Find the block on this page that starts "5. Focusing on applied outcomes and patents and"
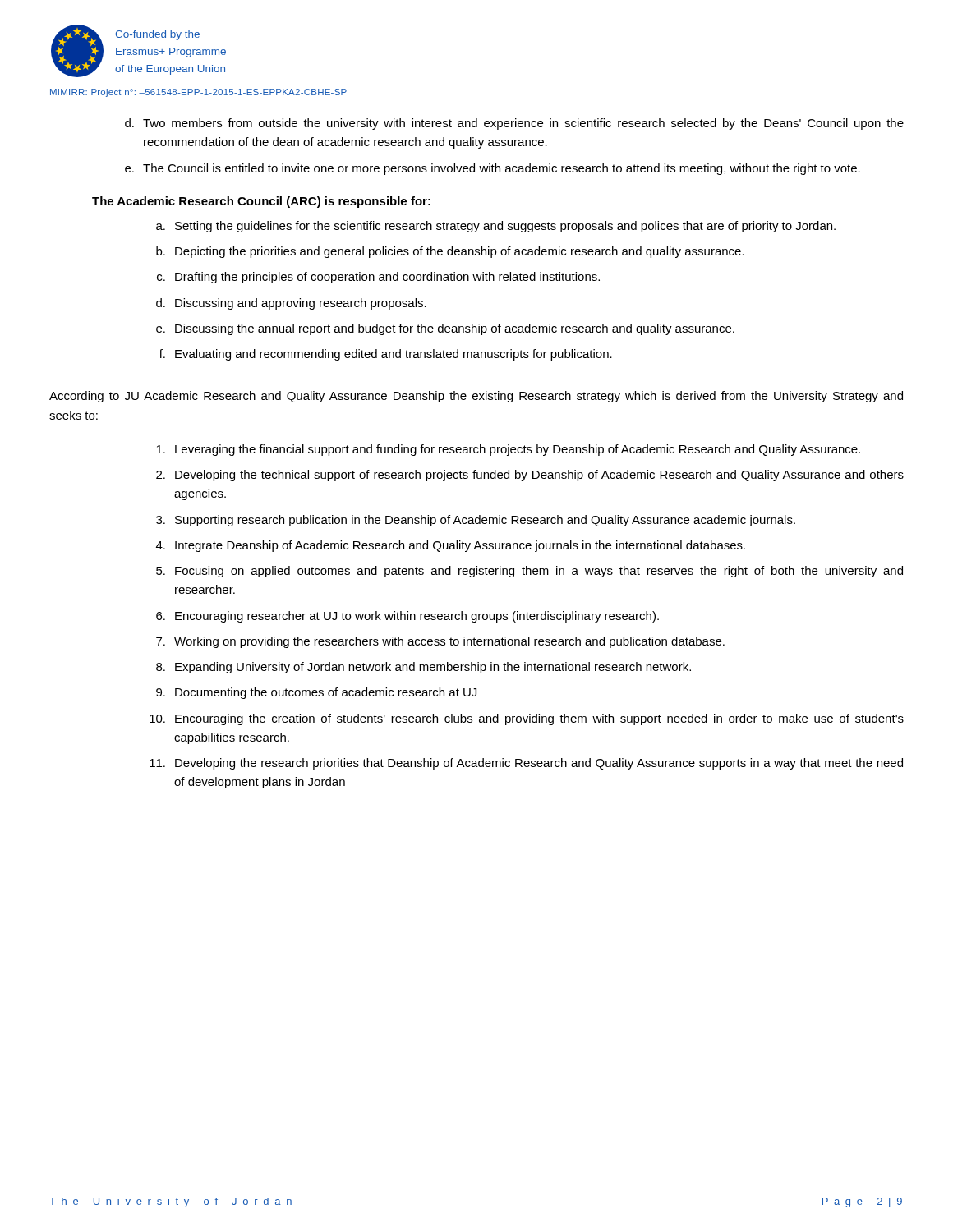This screenshot has height=1232, width=953. (x=513, y=580)
